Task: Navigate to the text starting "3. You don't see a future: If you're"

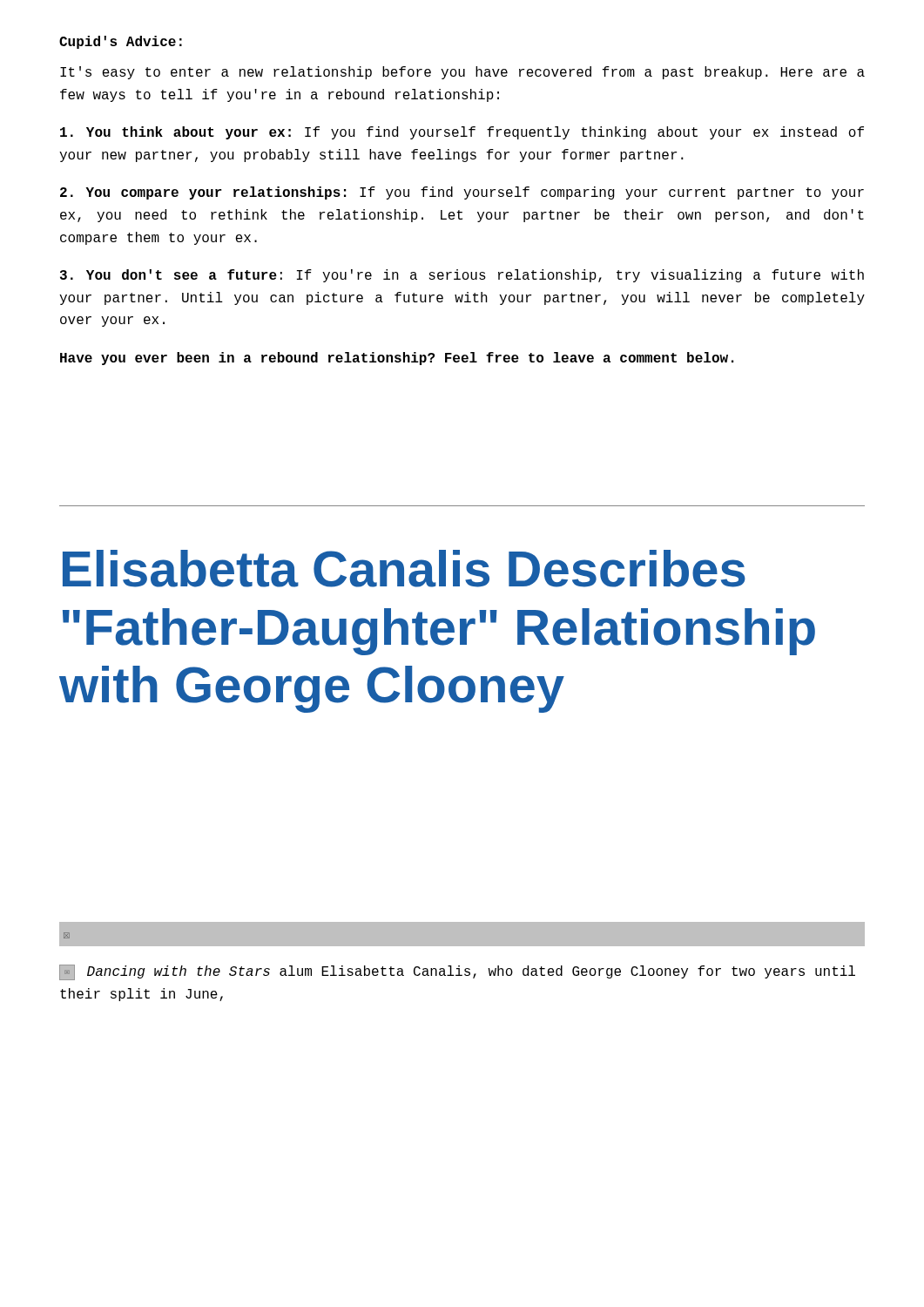Action: pyautogui.click(x=462, y=299)
